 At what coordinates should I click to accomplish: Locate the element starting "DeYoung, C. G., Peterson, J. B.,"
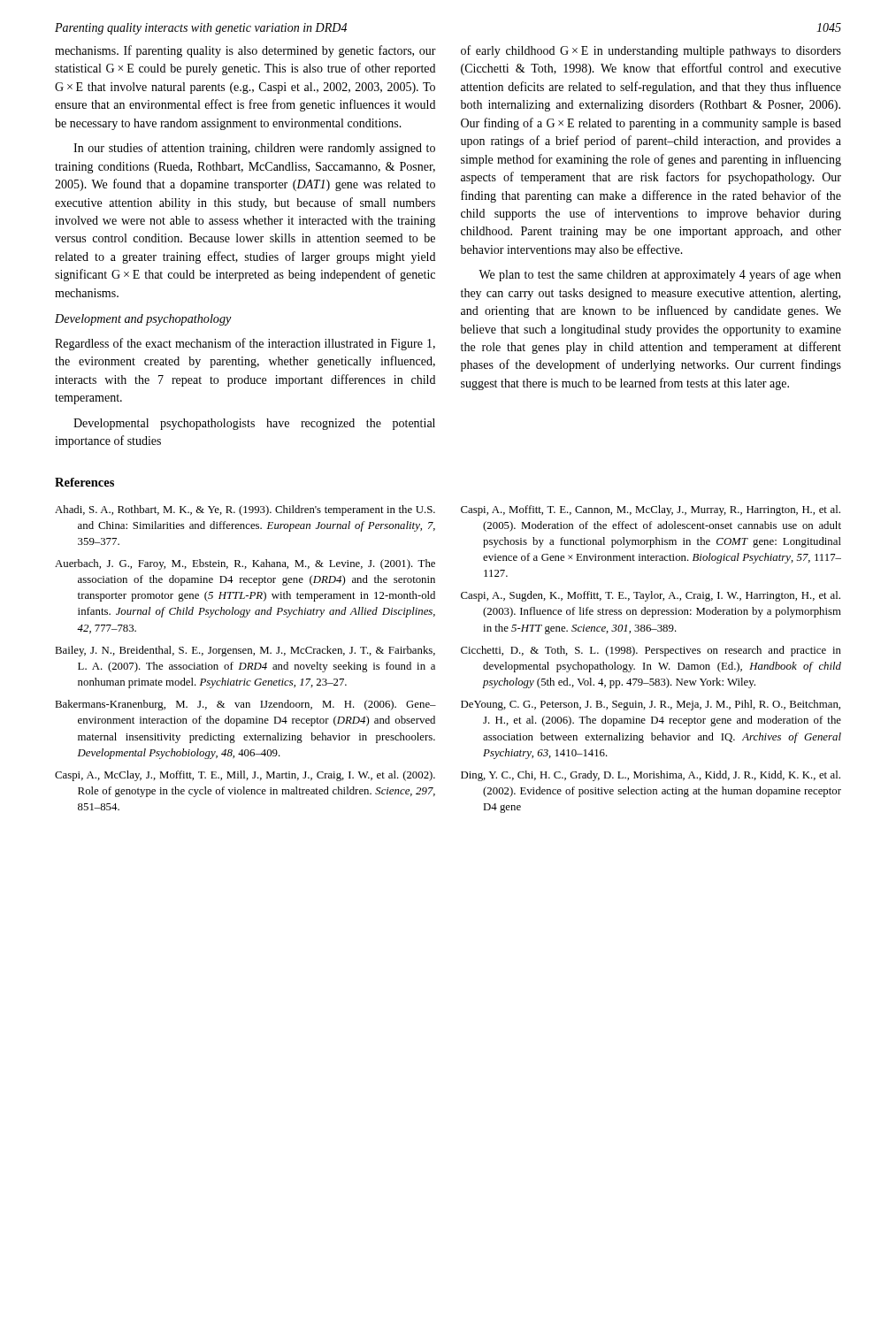pos(651,728)
